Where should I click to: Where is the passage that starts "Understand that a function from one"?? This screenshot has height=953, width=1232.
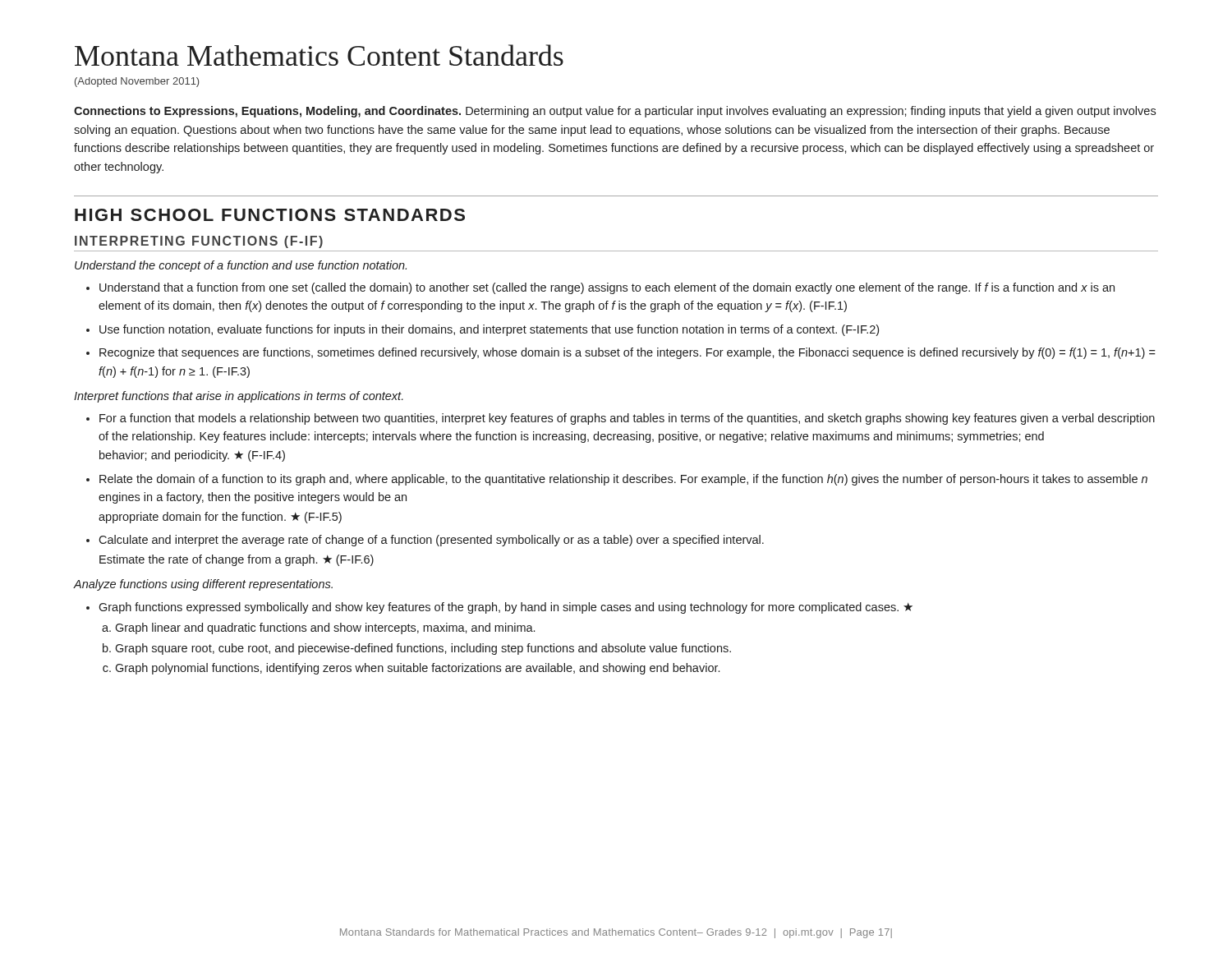(x=607, y=297)
